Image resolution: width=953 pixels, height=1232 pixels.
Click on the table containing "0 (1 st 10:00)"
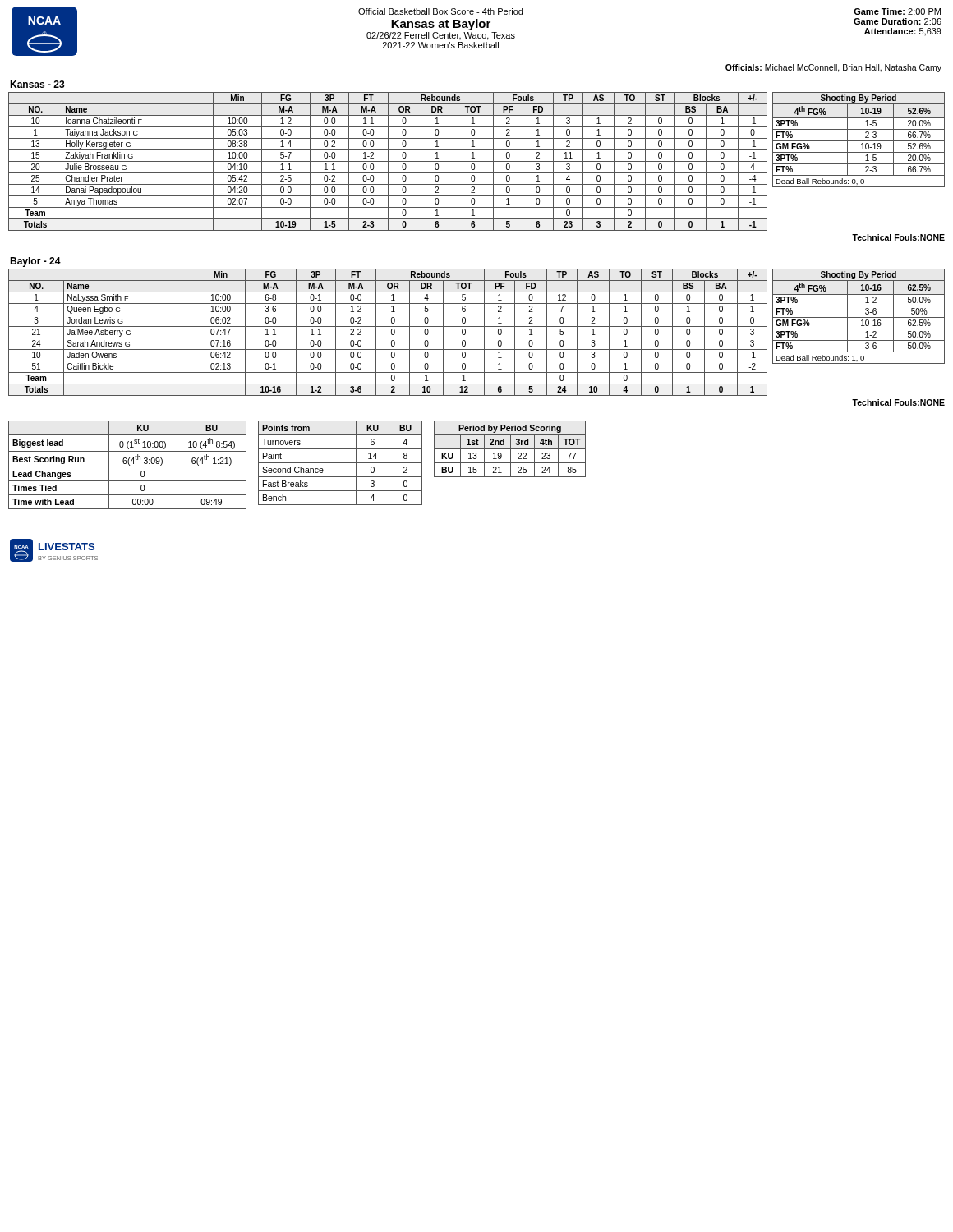click(x=127, y=465)
